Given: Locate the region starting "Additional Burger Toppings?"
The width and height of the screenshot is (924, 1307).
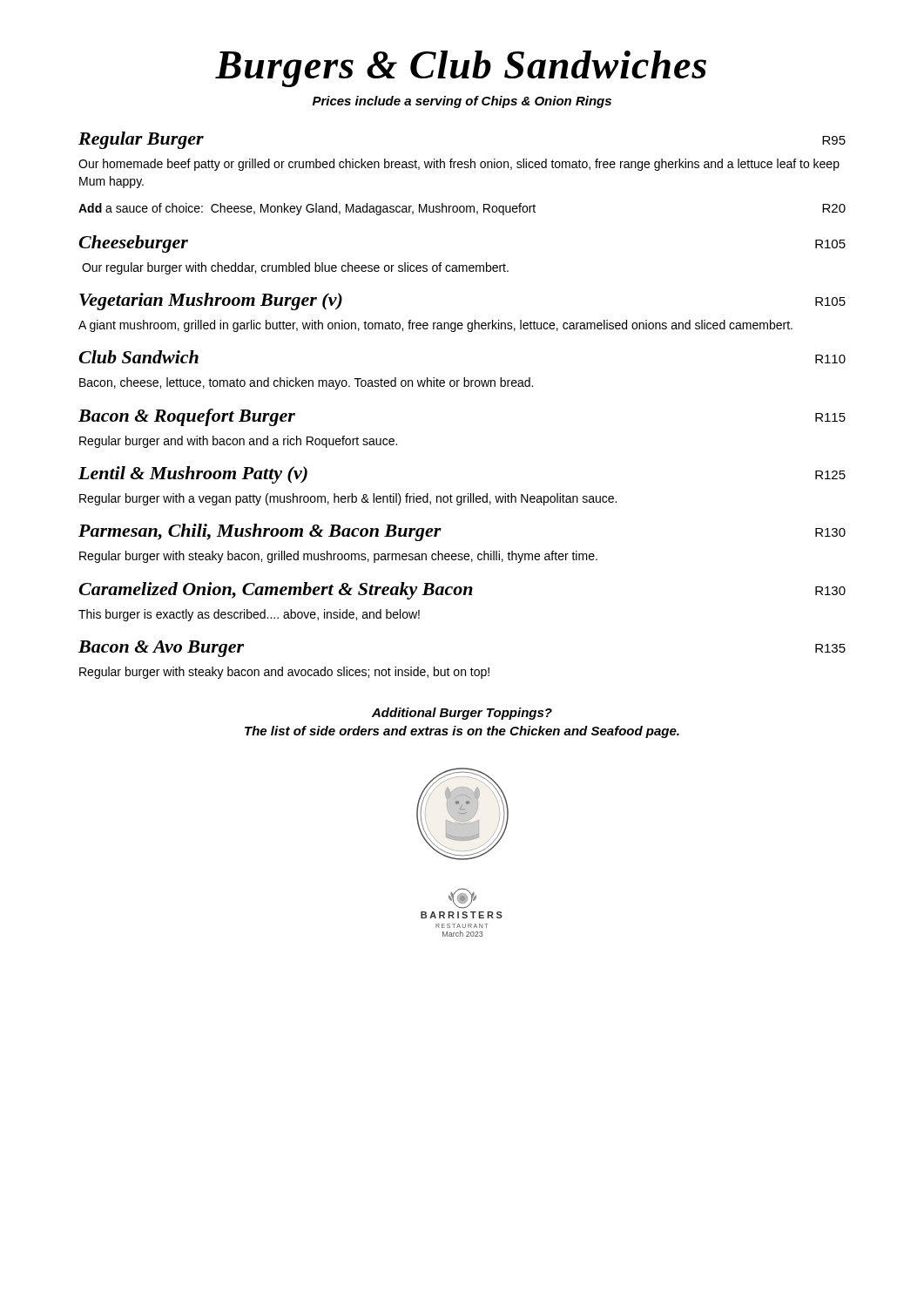Looking at the screenshot, I should pyautogui.click(x=462, y=713).
